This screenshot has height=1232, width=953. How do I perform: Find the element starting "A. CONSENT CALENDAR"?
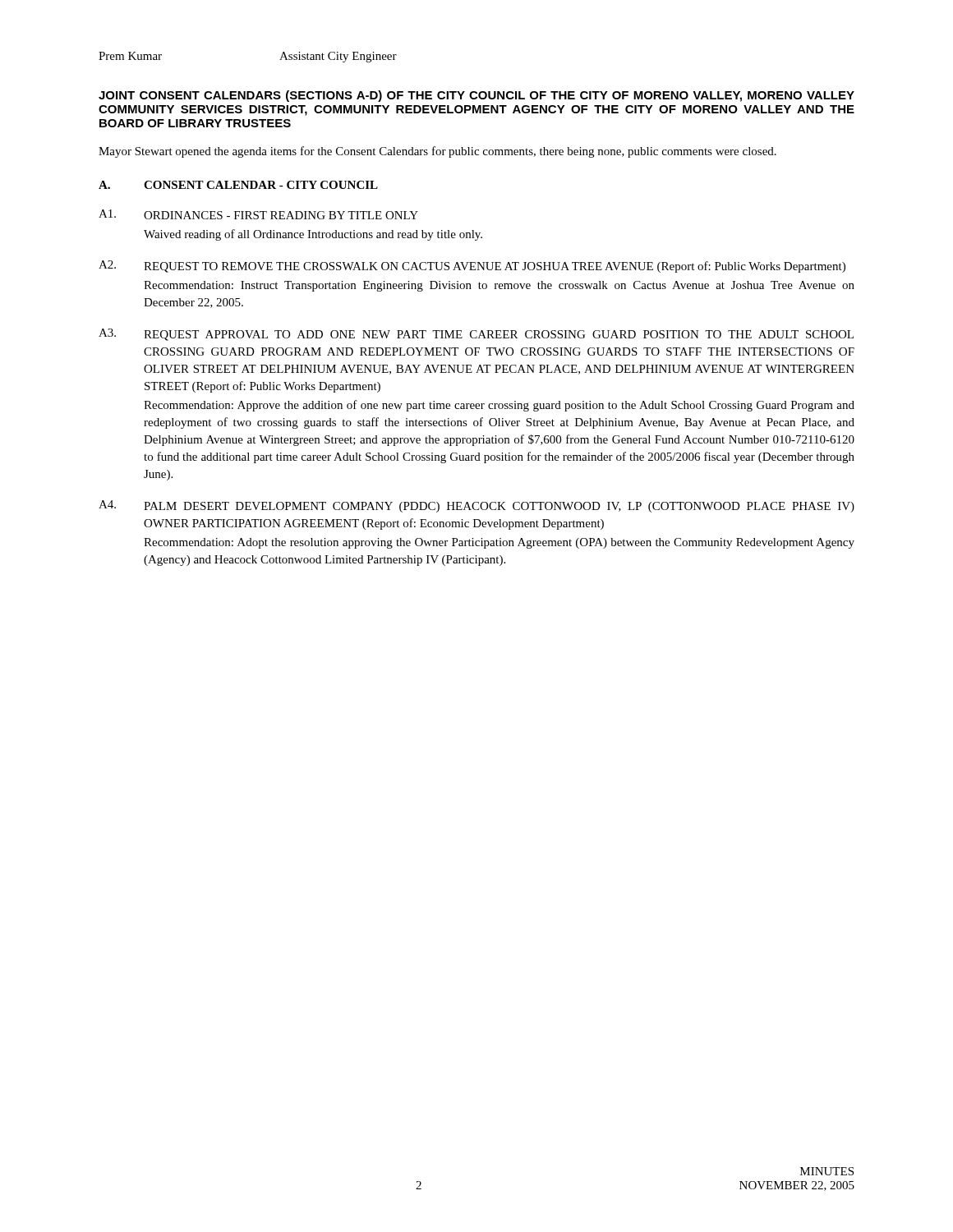click(238, 185)
